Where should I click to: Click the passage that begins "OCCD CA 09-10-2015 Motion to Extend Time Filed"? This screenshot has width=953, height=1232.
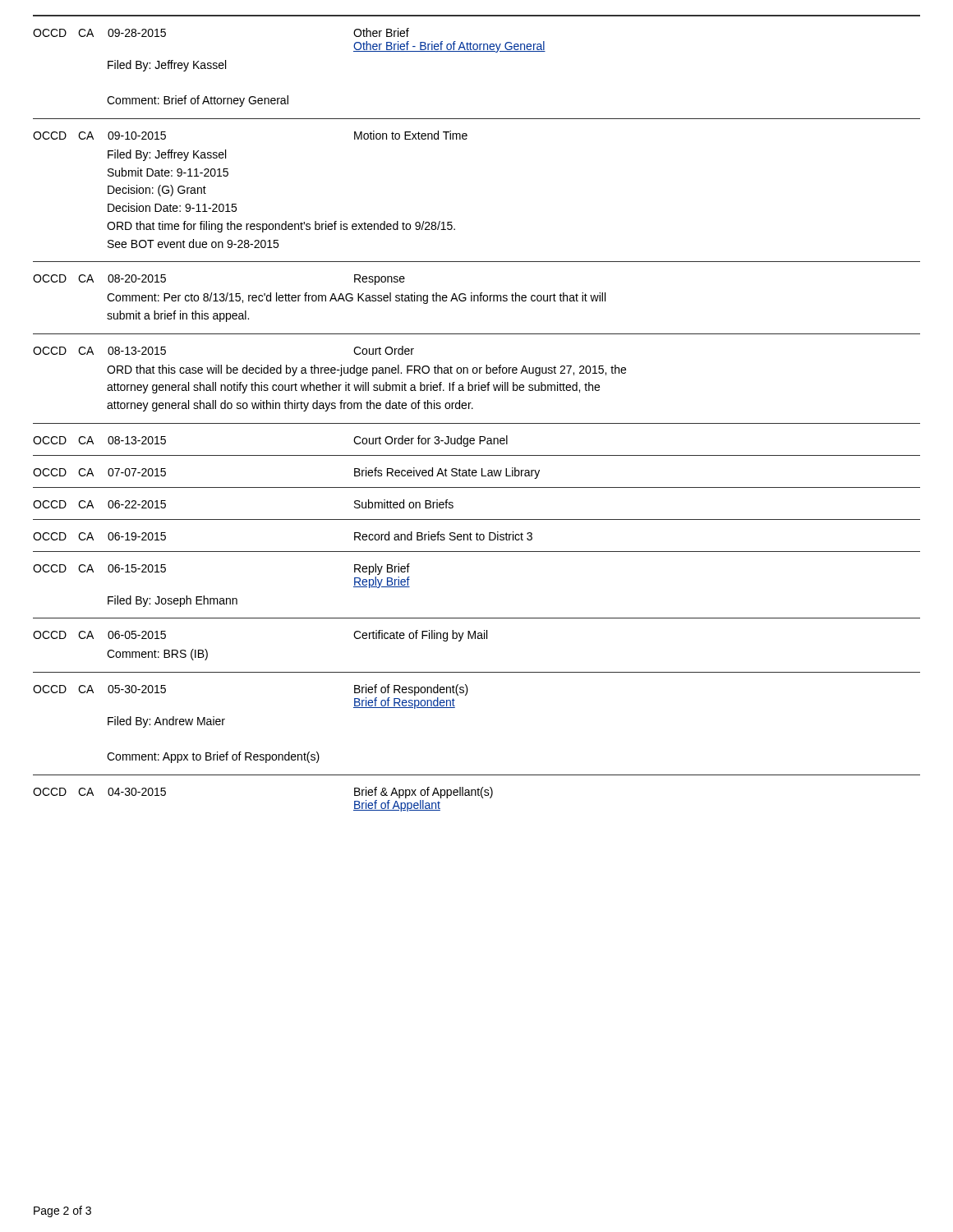point(51,135)
